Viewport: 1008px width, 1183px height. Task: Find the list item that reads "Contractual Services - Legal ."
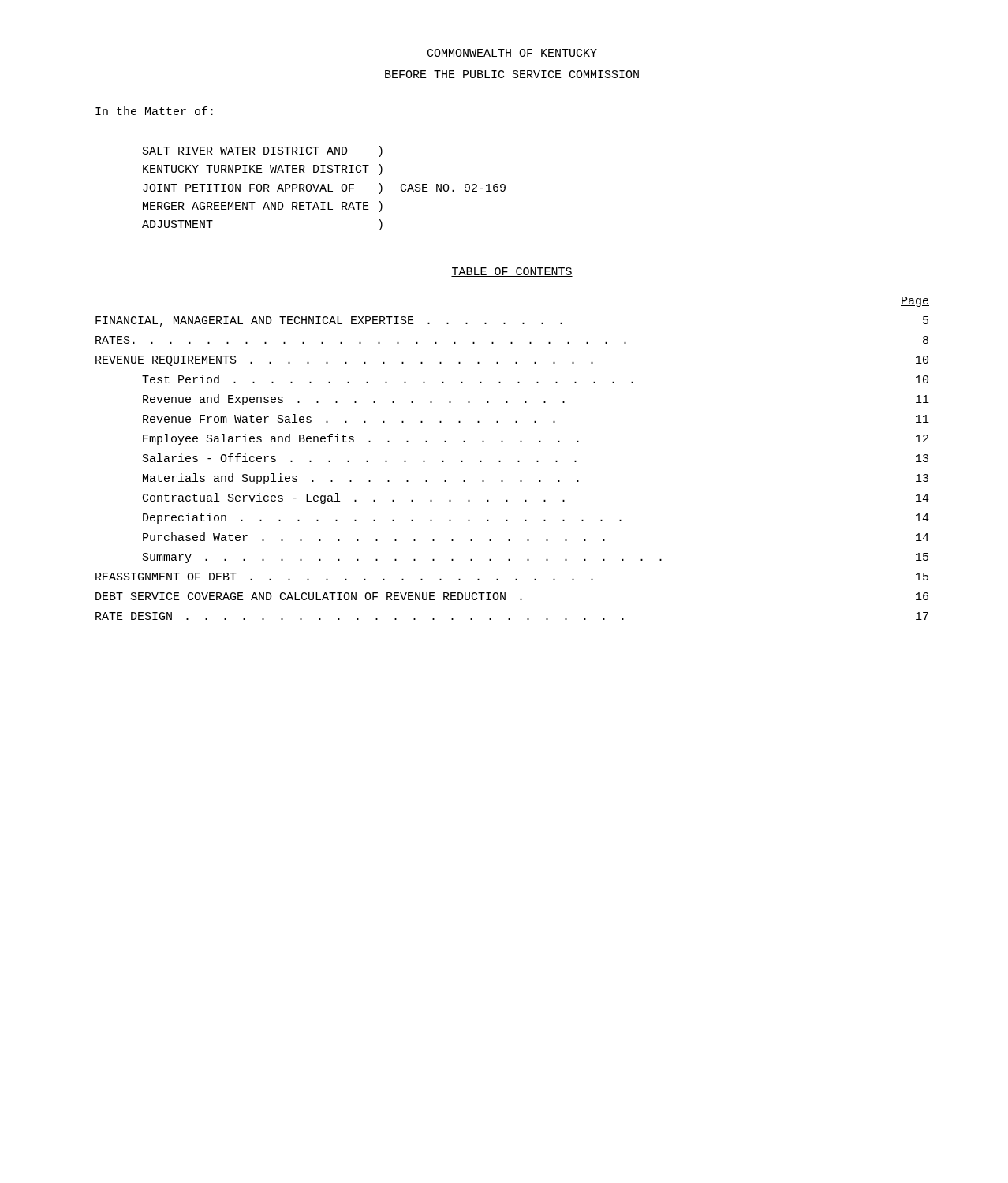[536, 499]
